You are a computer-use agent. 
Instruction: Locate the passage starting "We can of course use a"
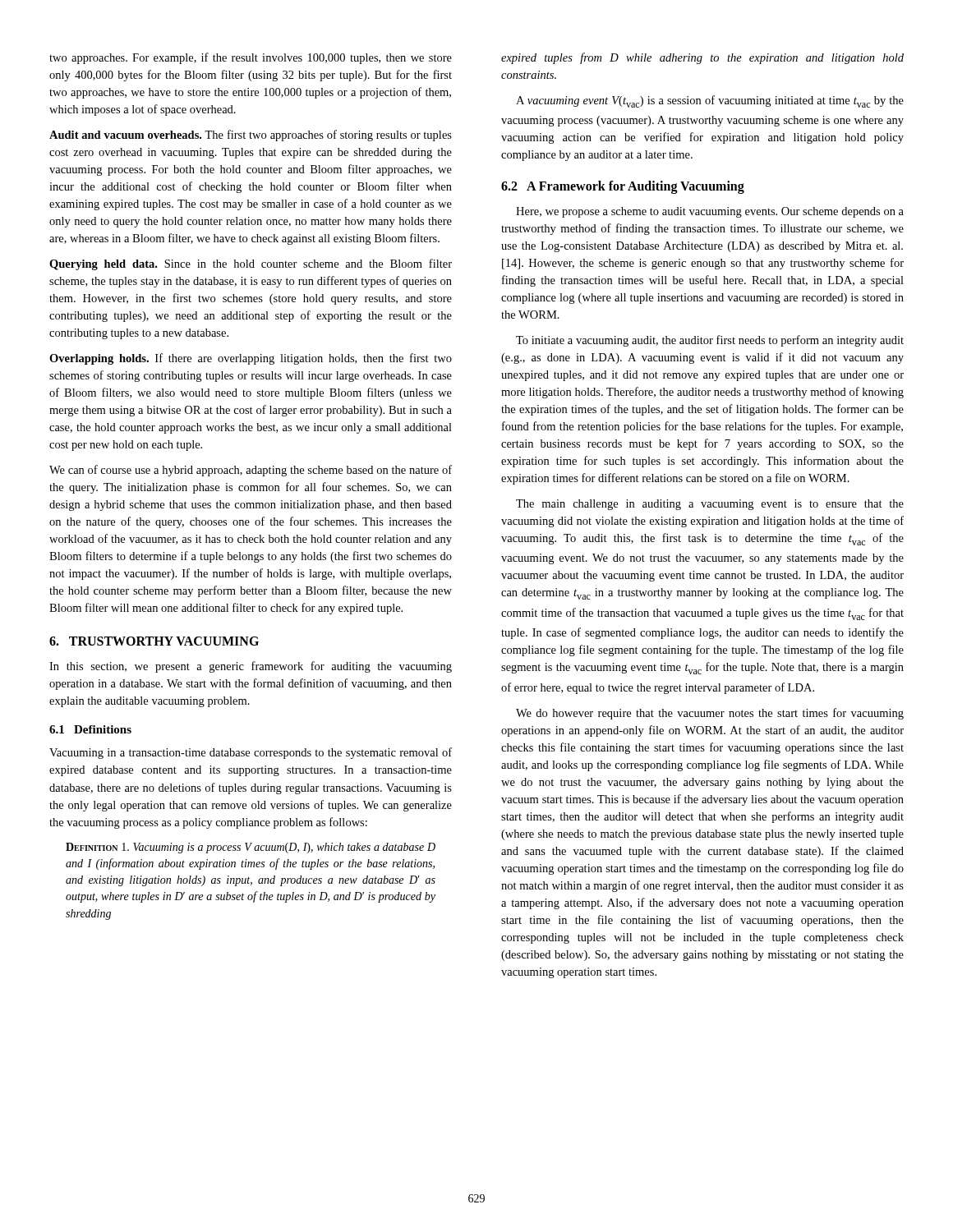click(251, 540)
